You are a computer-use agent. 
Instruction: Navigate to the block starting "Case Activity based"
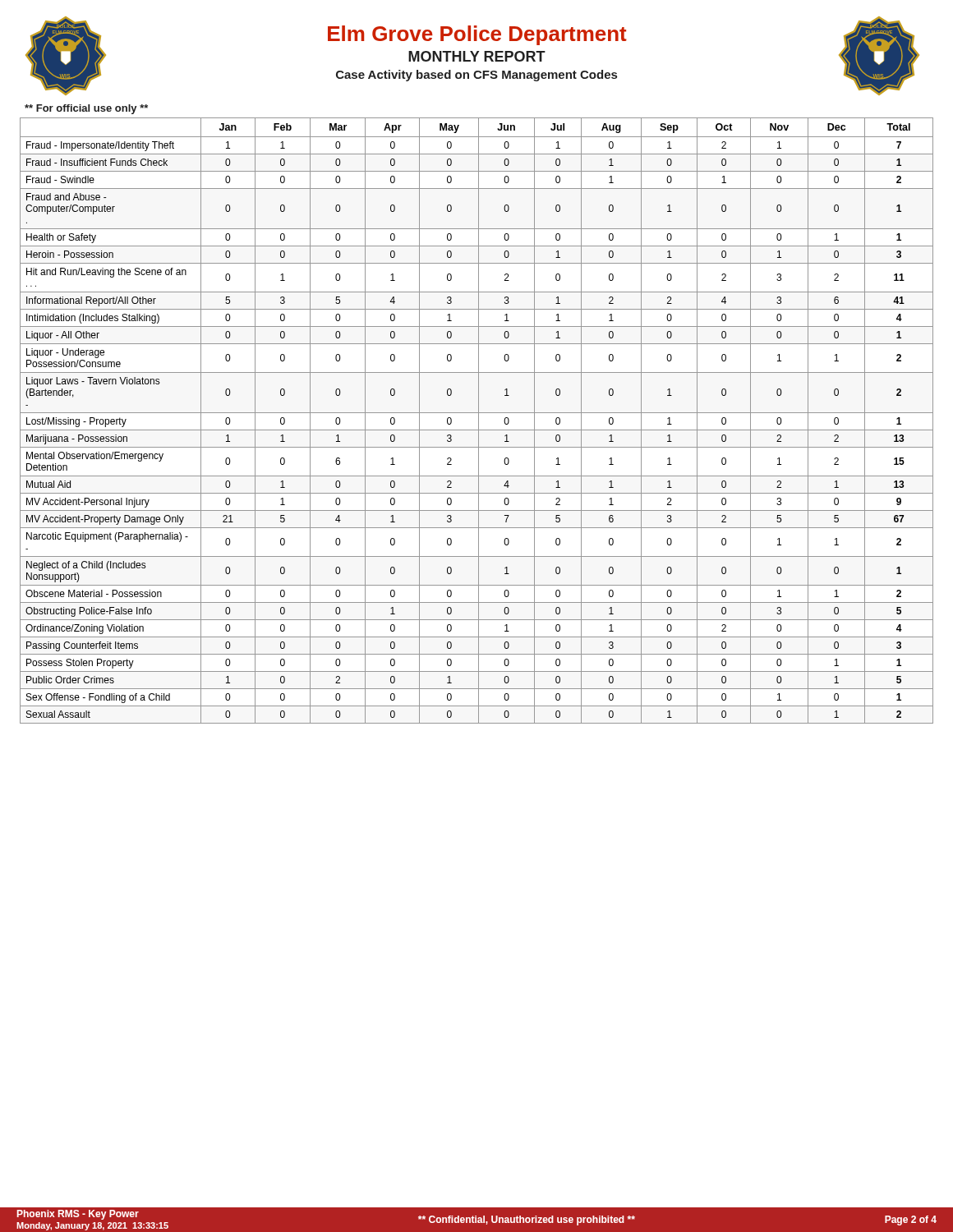(476, 74)
